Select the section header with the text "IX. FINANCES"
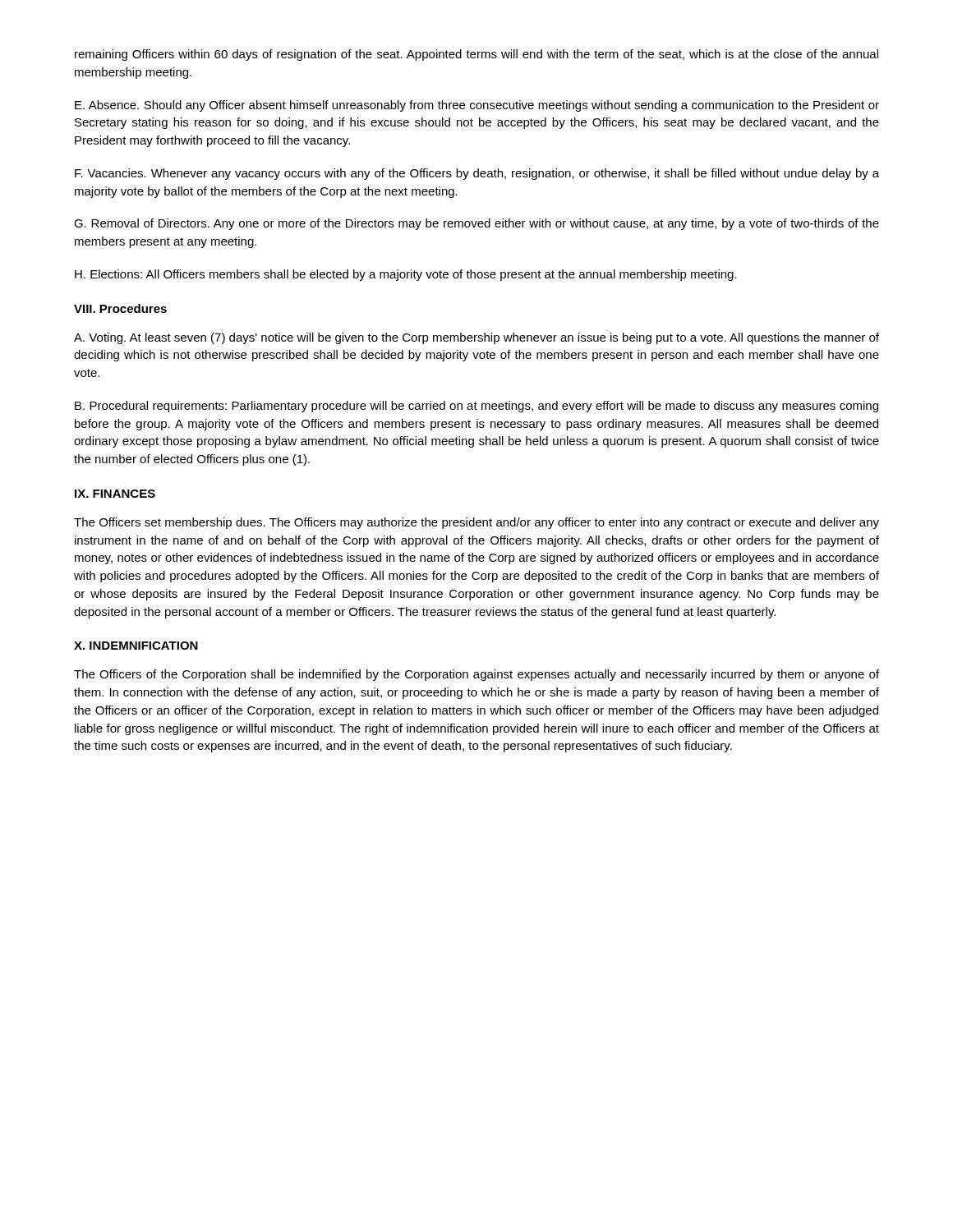The image size is (953, 1232). [115, 493]
